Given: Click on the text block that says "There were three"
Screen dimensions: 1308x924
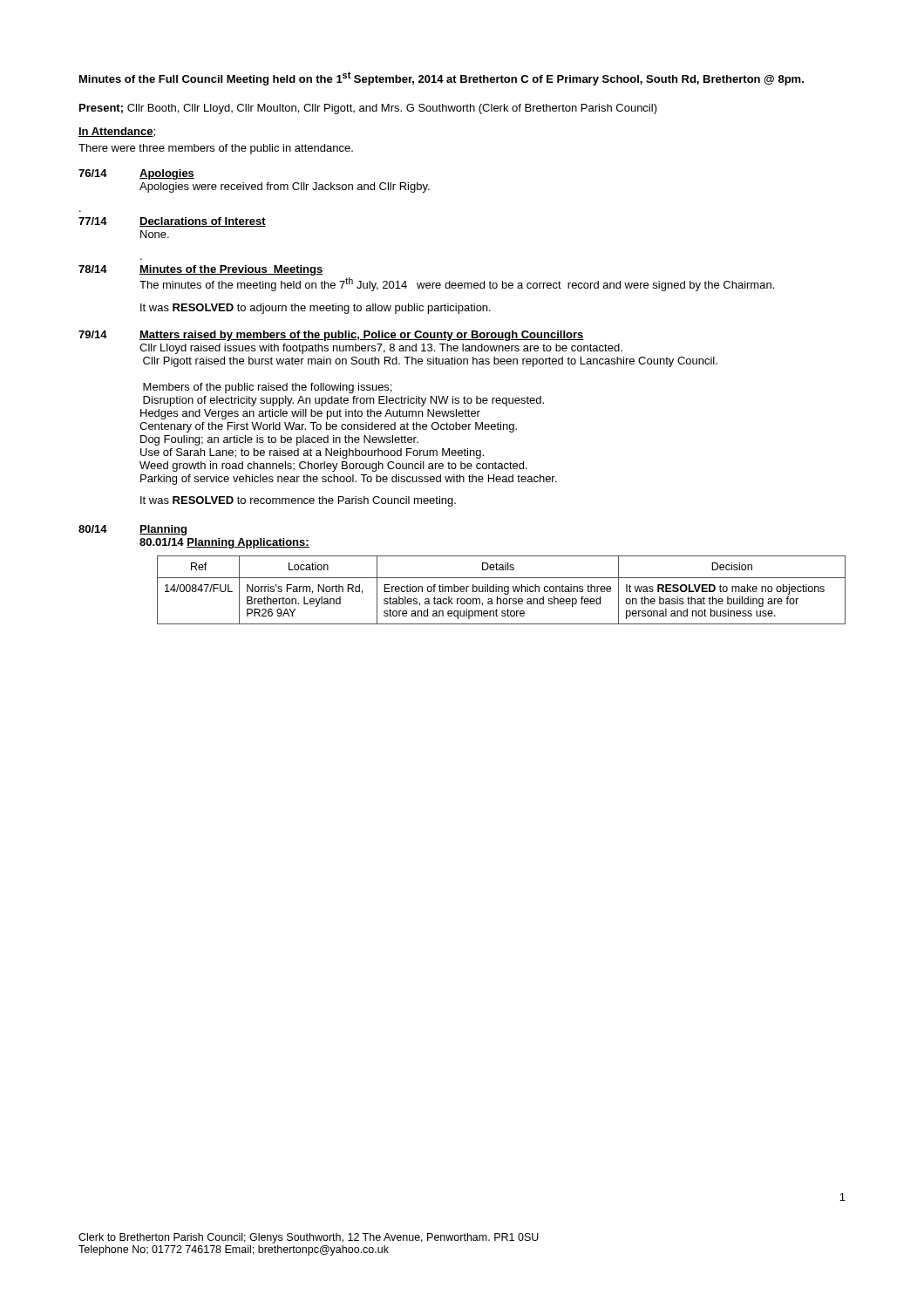Looking at the screenshot, I should [x=216, y=149].
